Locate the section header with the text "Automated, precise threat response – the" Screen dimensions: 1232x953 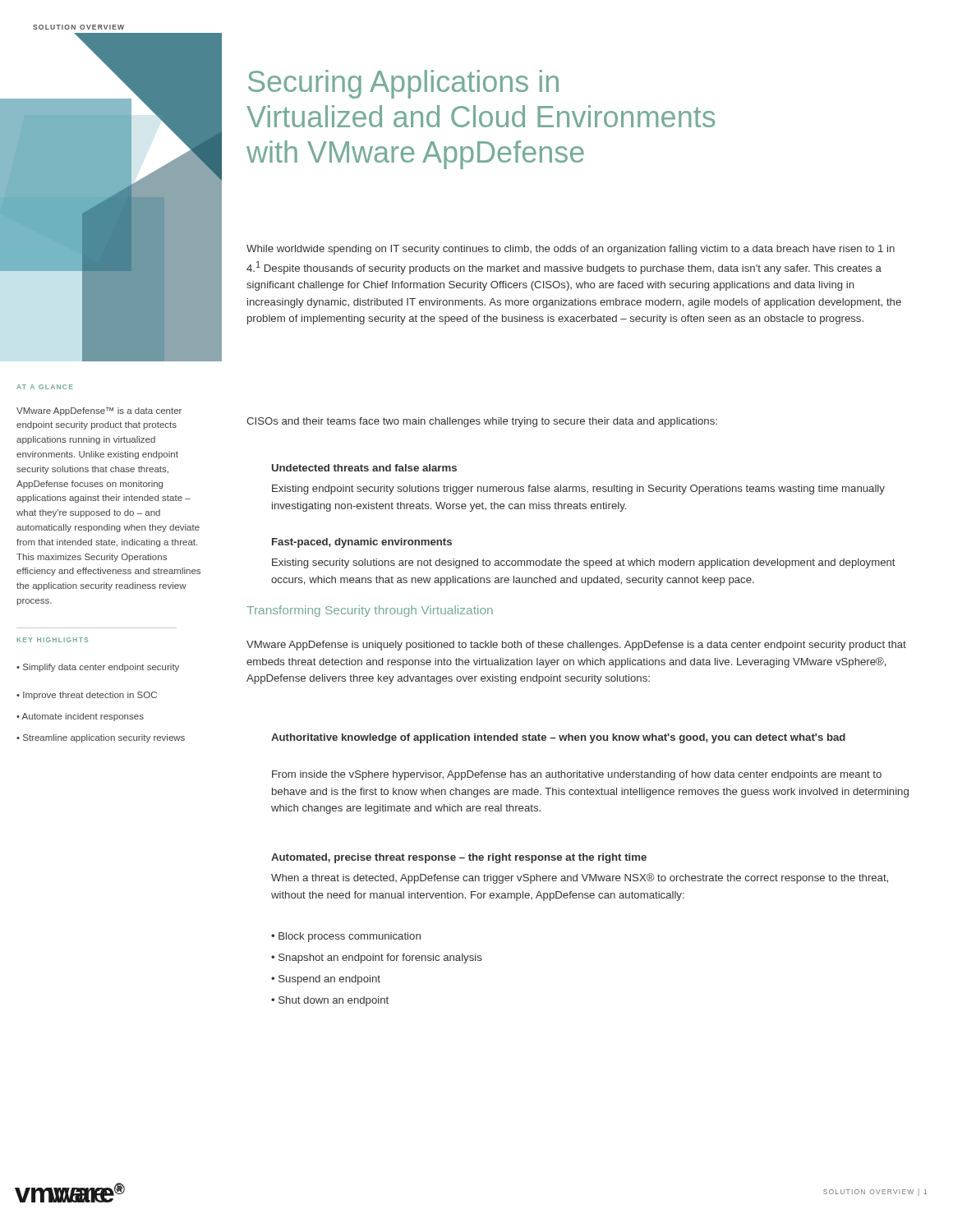pos(592,857)
